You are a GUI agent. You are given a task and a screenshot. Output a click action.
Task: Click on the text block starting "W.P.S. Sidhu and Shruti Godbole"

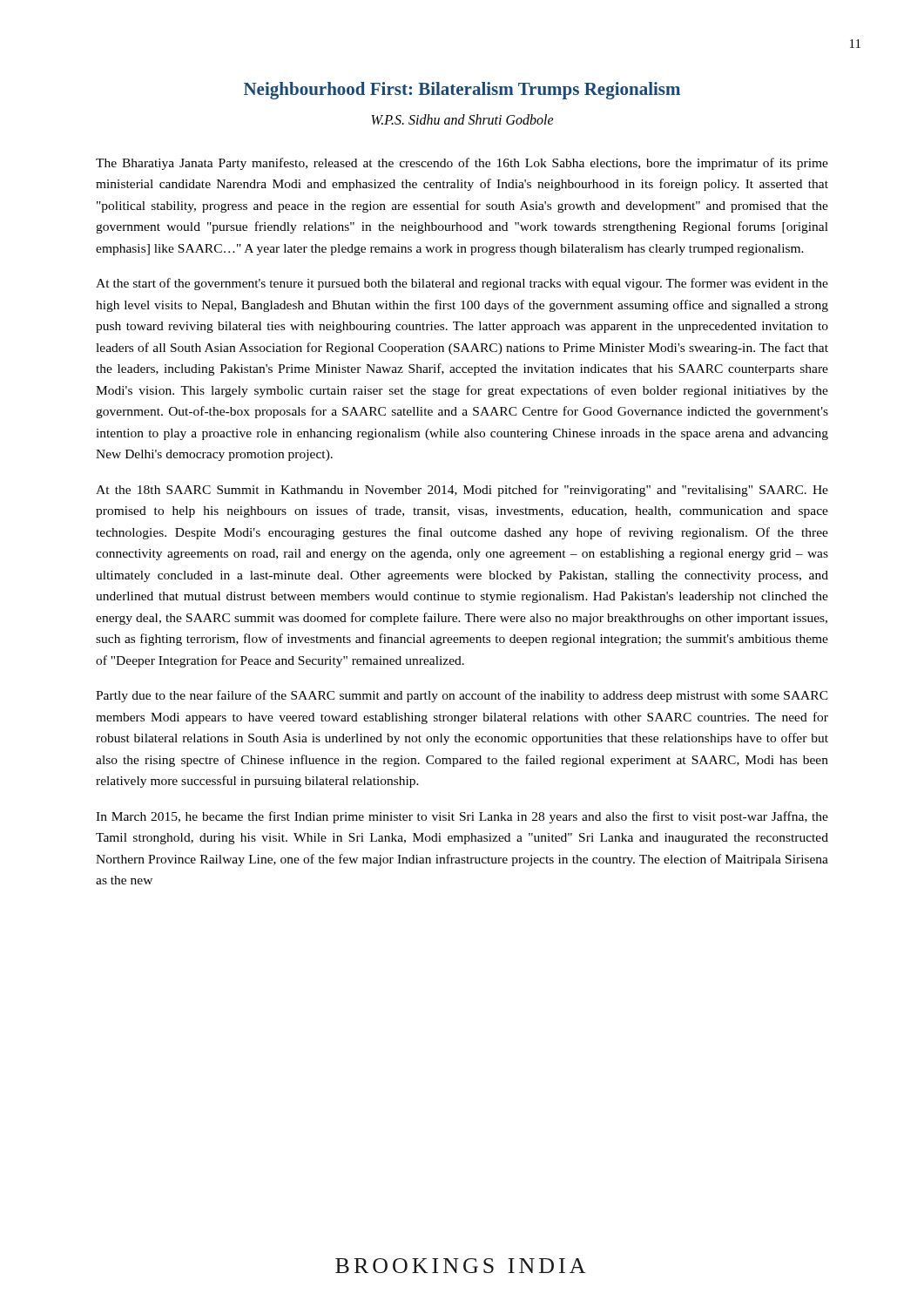pos(462,120)
